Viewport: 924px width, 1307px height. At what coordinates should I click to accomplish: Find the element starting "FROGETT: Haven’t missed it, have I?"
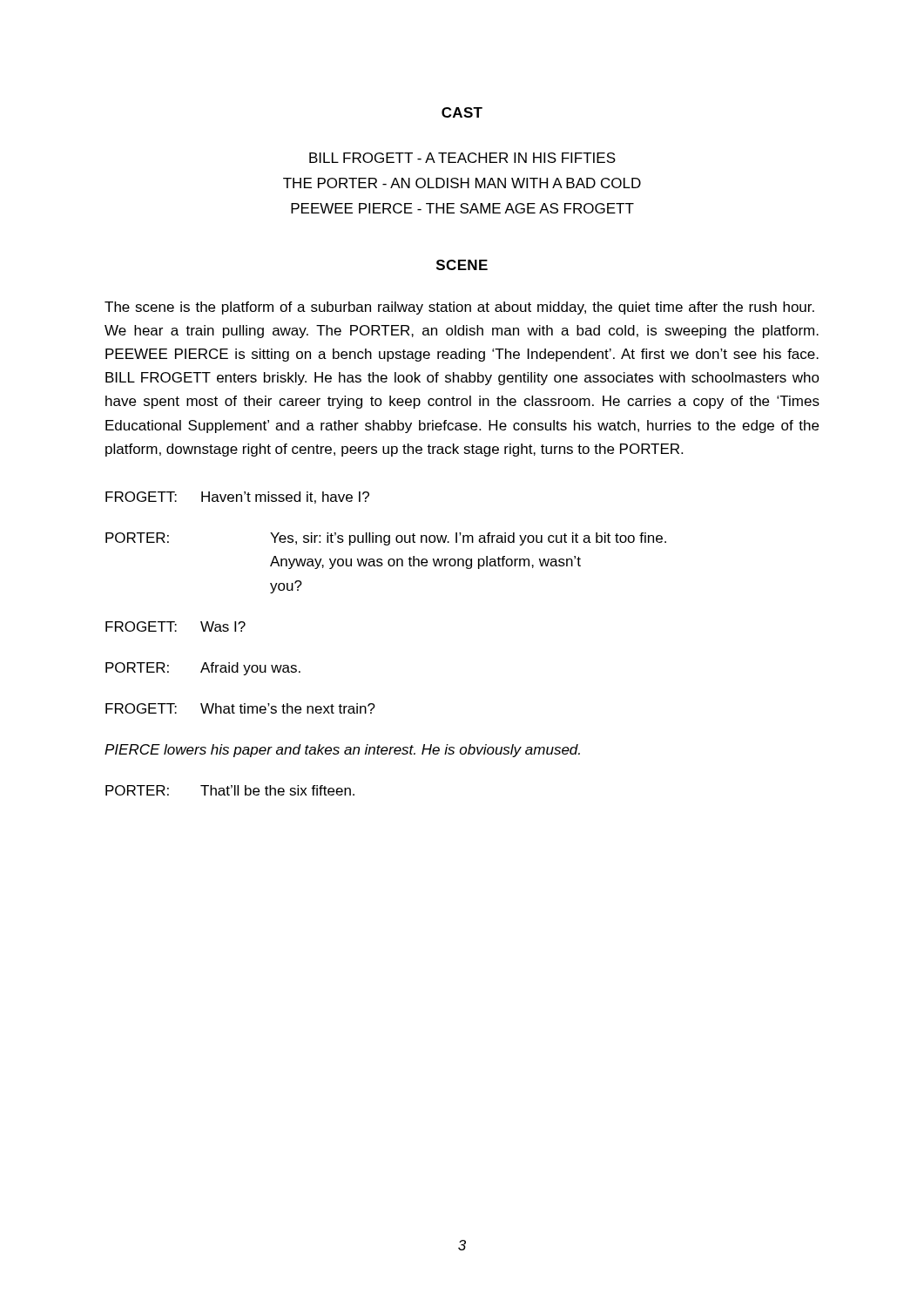point(237,498)
